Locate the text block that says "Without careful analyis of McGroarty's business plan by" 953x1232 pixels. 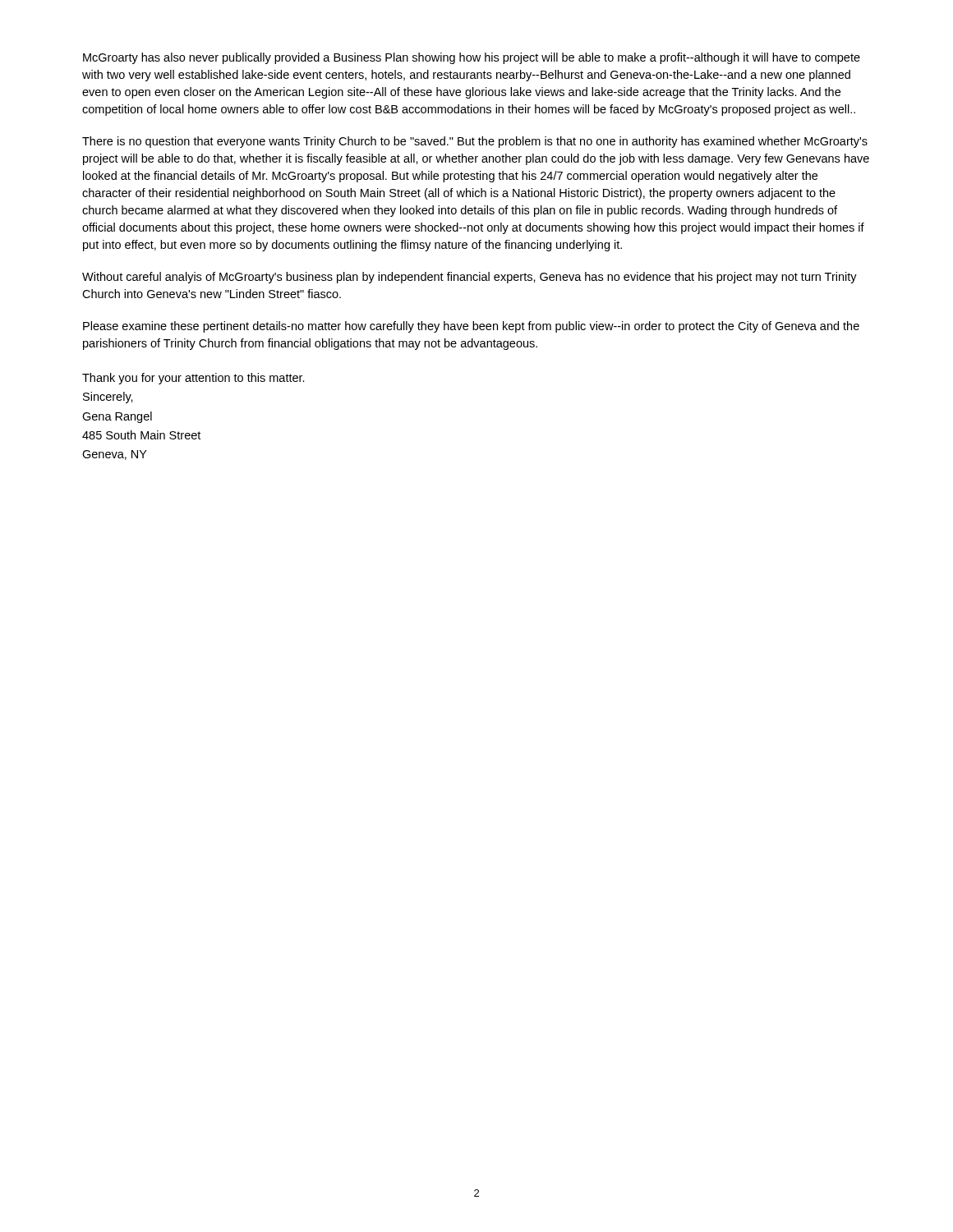469,286
